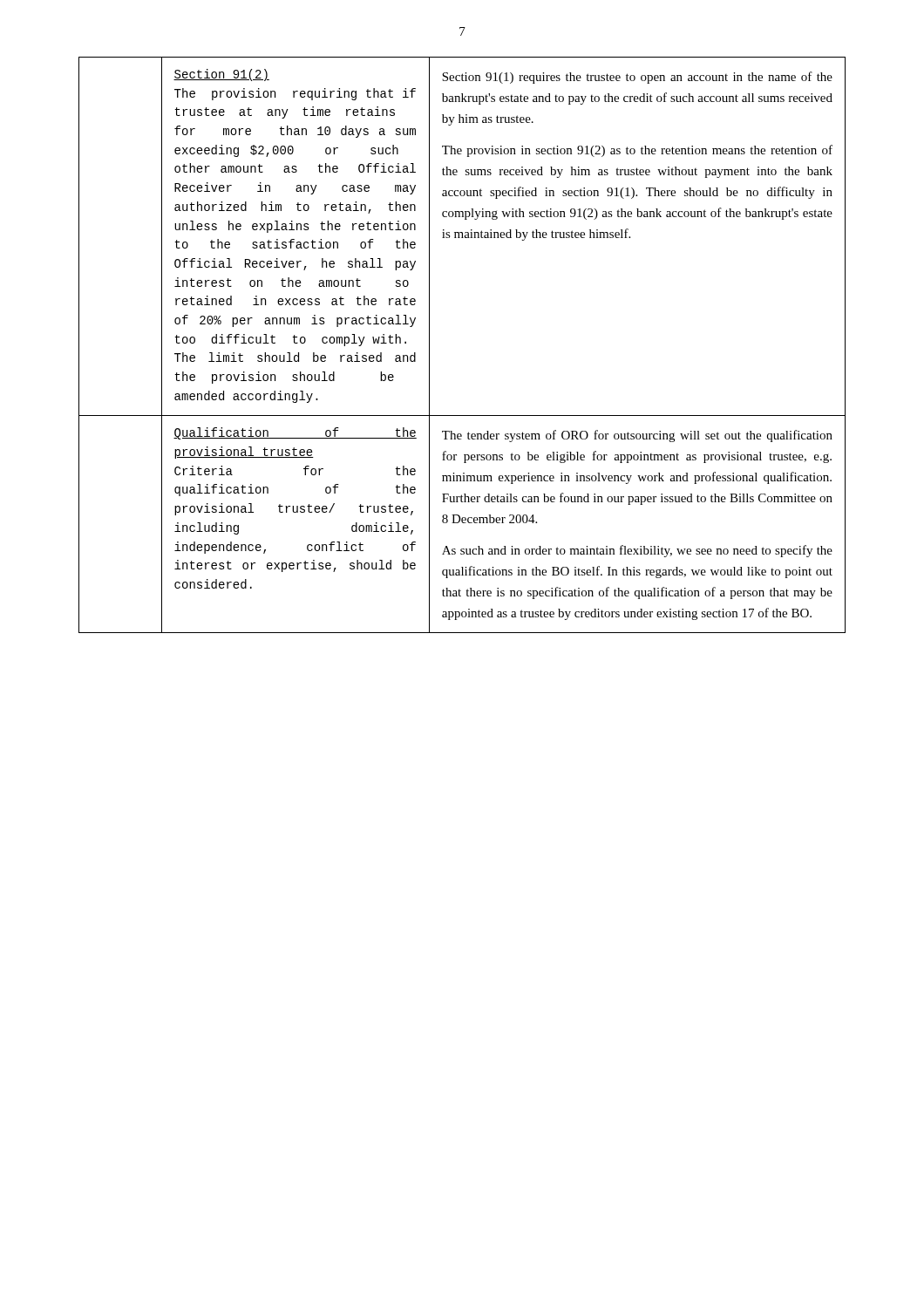Screen dimensions: 1308x924
Task: Locate the text block with the text "The tender system of"
Action: point(637,436)
